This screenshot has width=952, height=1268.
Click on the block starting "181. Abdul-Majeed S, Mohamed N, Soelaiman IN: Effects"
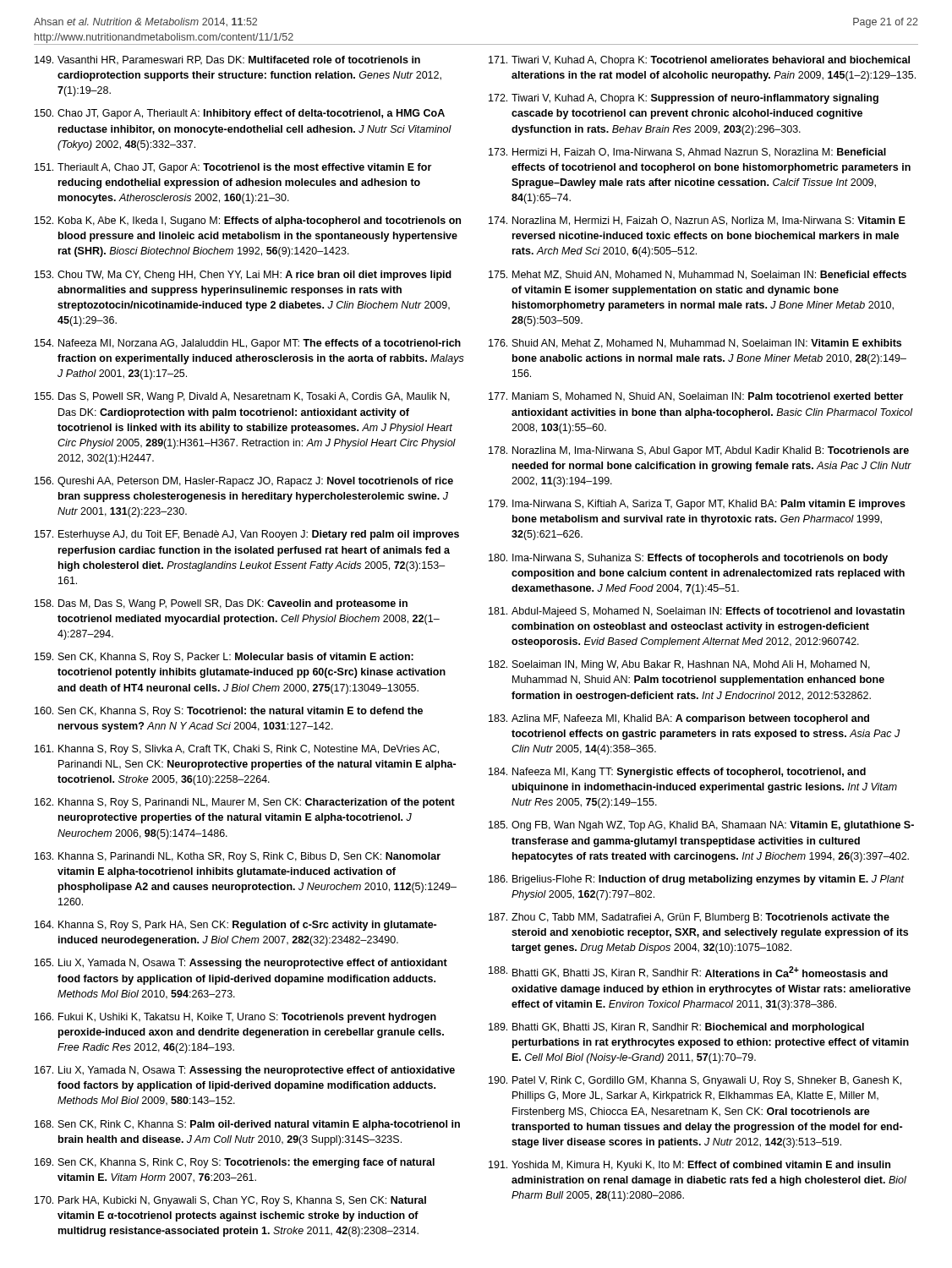[x=703, y=626]
